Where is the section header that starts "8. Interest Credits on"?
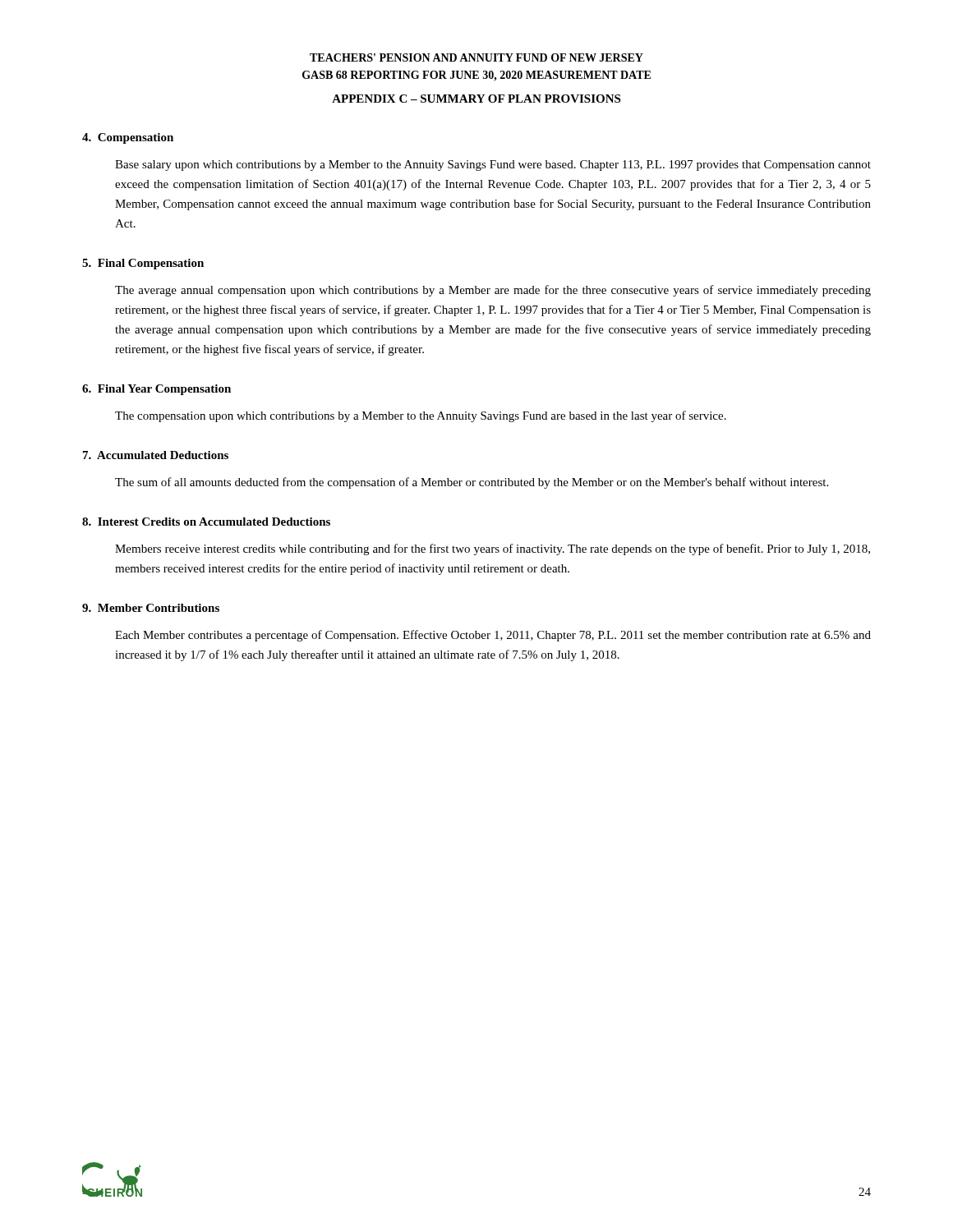953x1232 pixels. [206, 522]
